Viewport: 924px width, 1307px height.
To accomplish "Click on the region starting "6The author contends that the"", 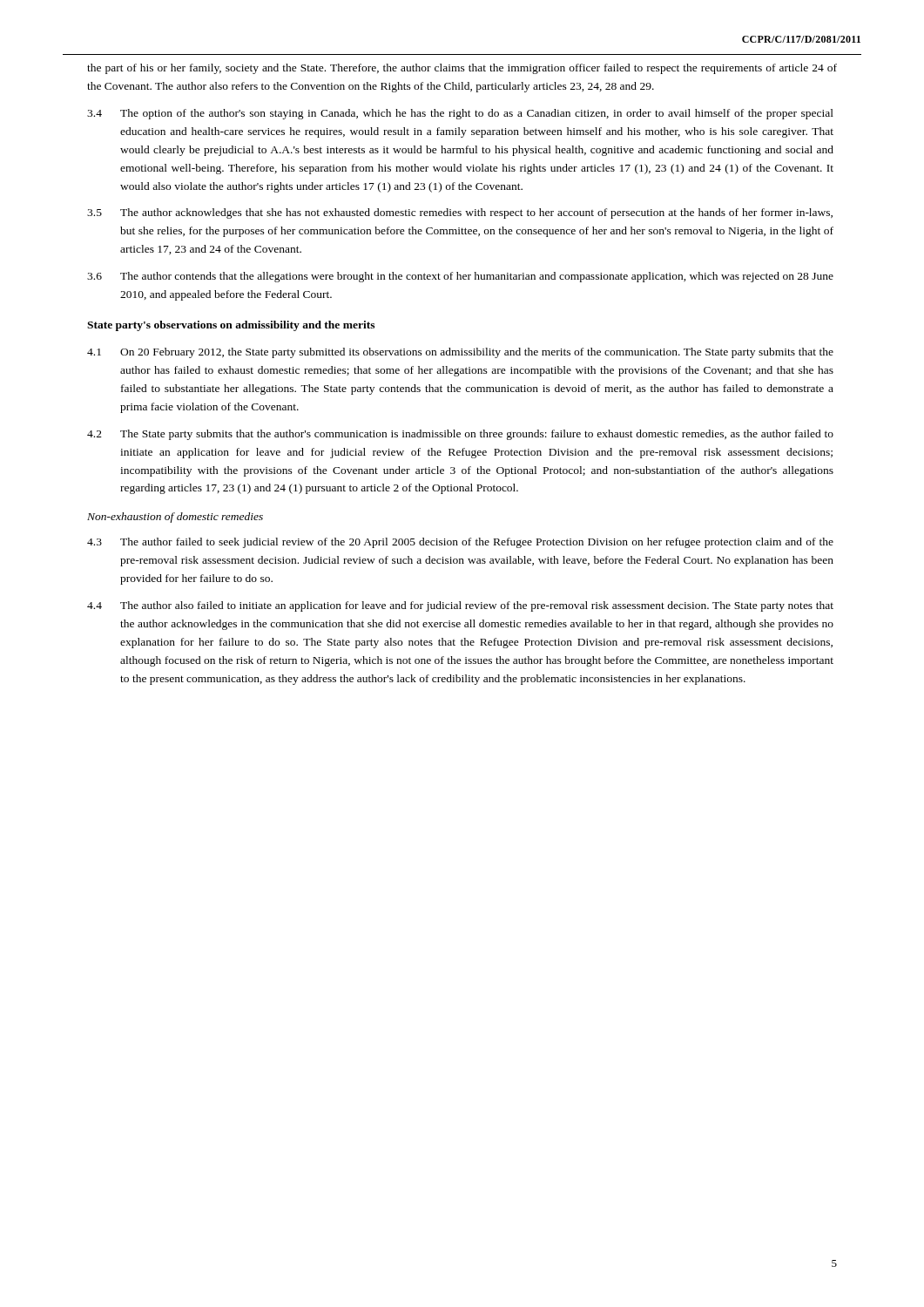I will pos(462,286).
